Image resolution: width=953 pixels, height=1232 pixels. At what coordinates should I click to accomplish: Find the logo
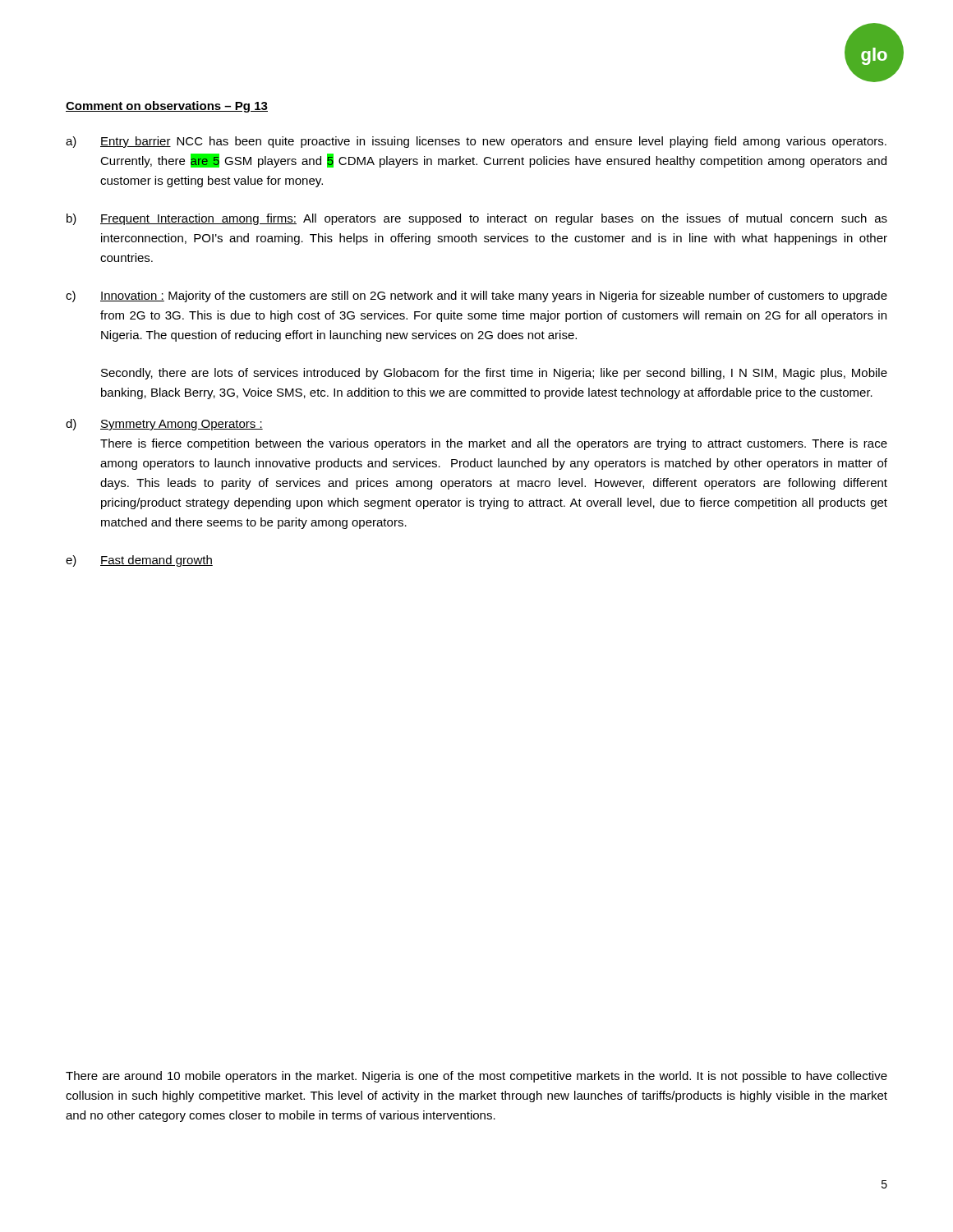[x=874, y=53]
